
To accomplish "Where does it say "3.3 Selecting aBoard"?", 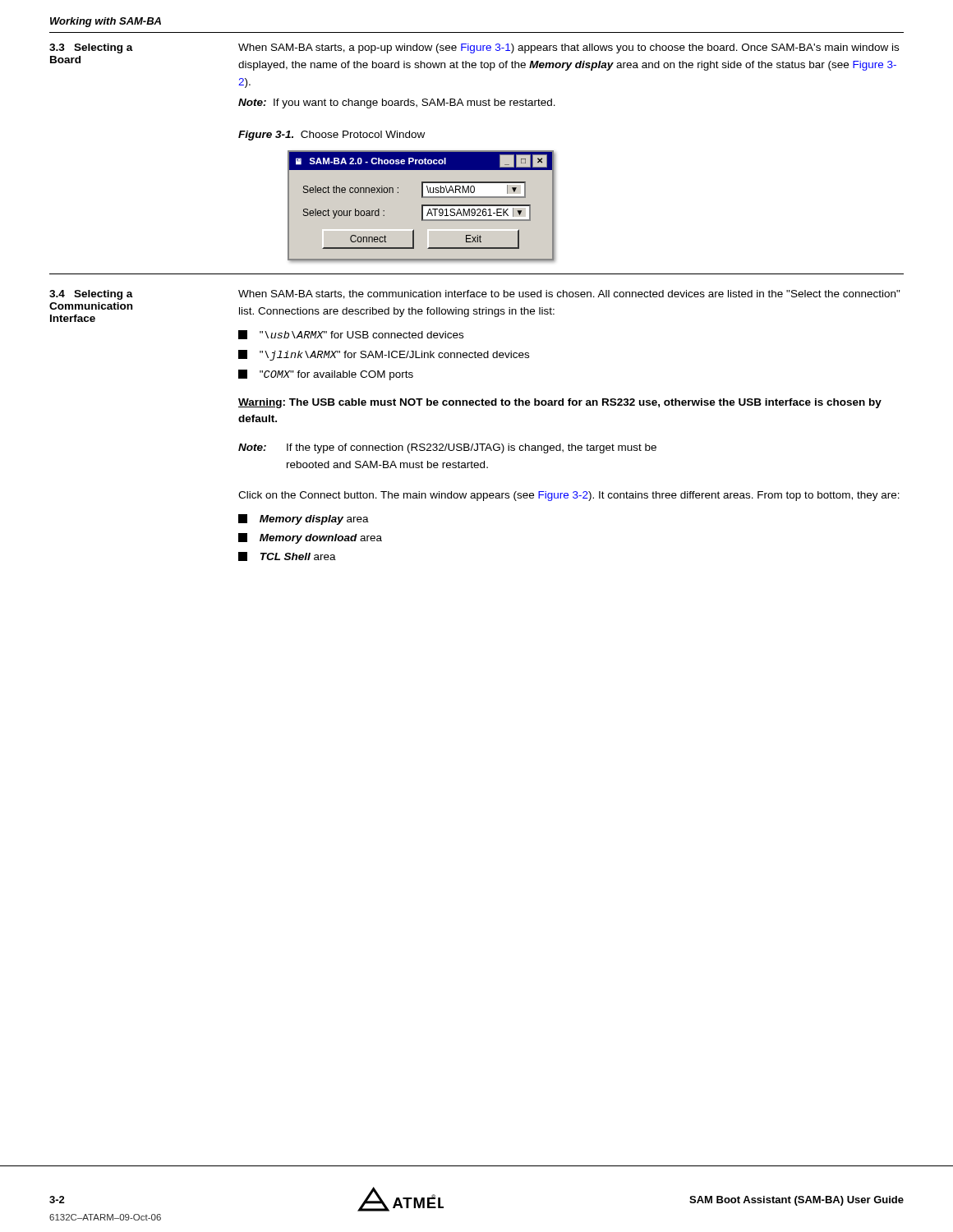I will click(x=91, y=53).
